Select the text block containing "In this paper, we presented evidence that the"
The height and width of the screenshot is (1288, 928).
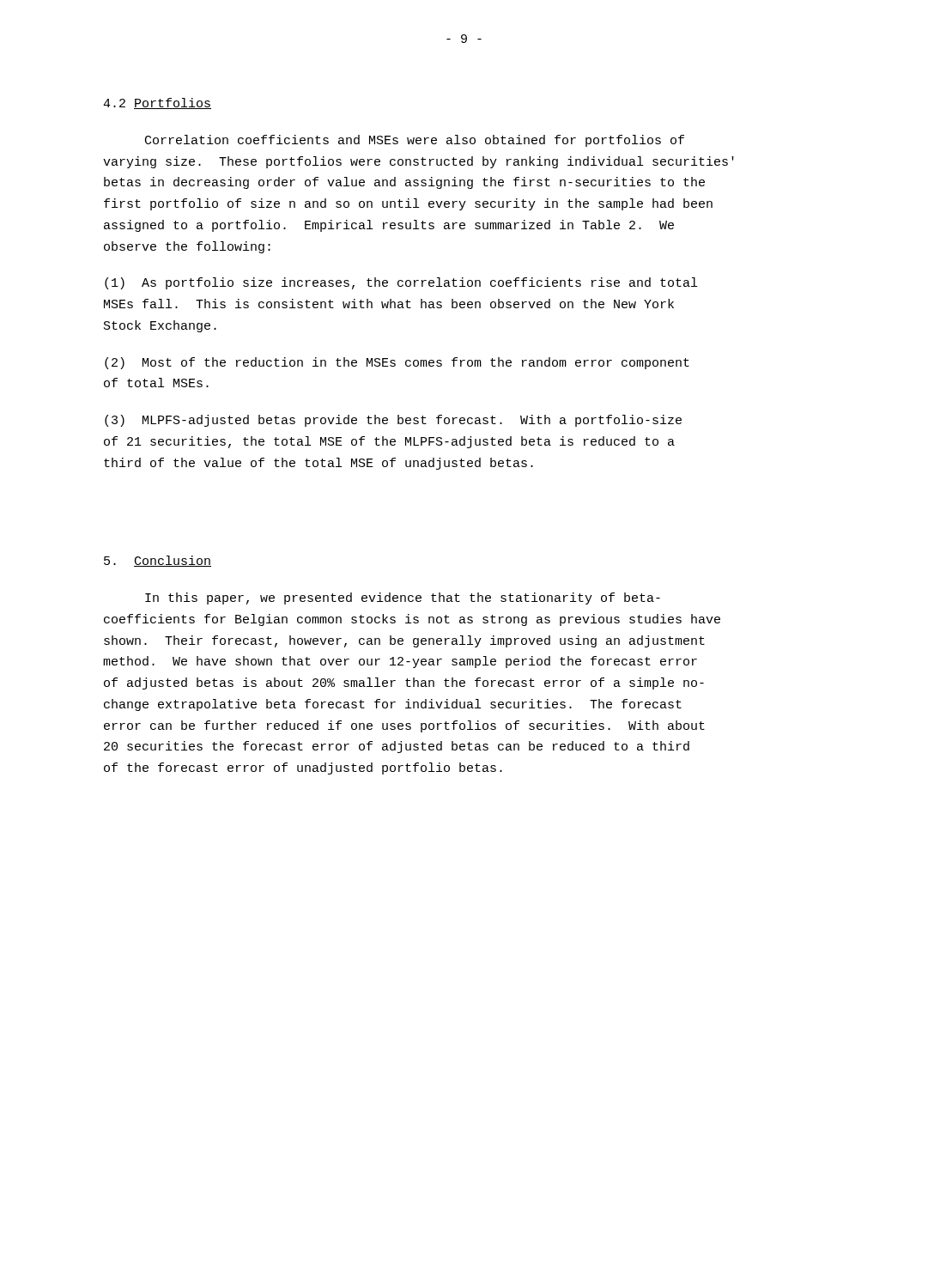(412, 684)
